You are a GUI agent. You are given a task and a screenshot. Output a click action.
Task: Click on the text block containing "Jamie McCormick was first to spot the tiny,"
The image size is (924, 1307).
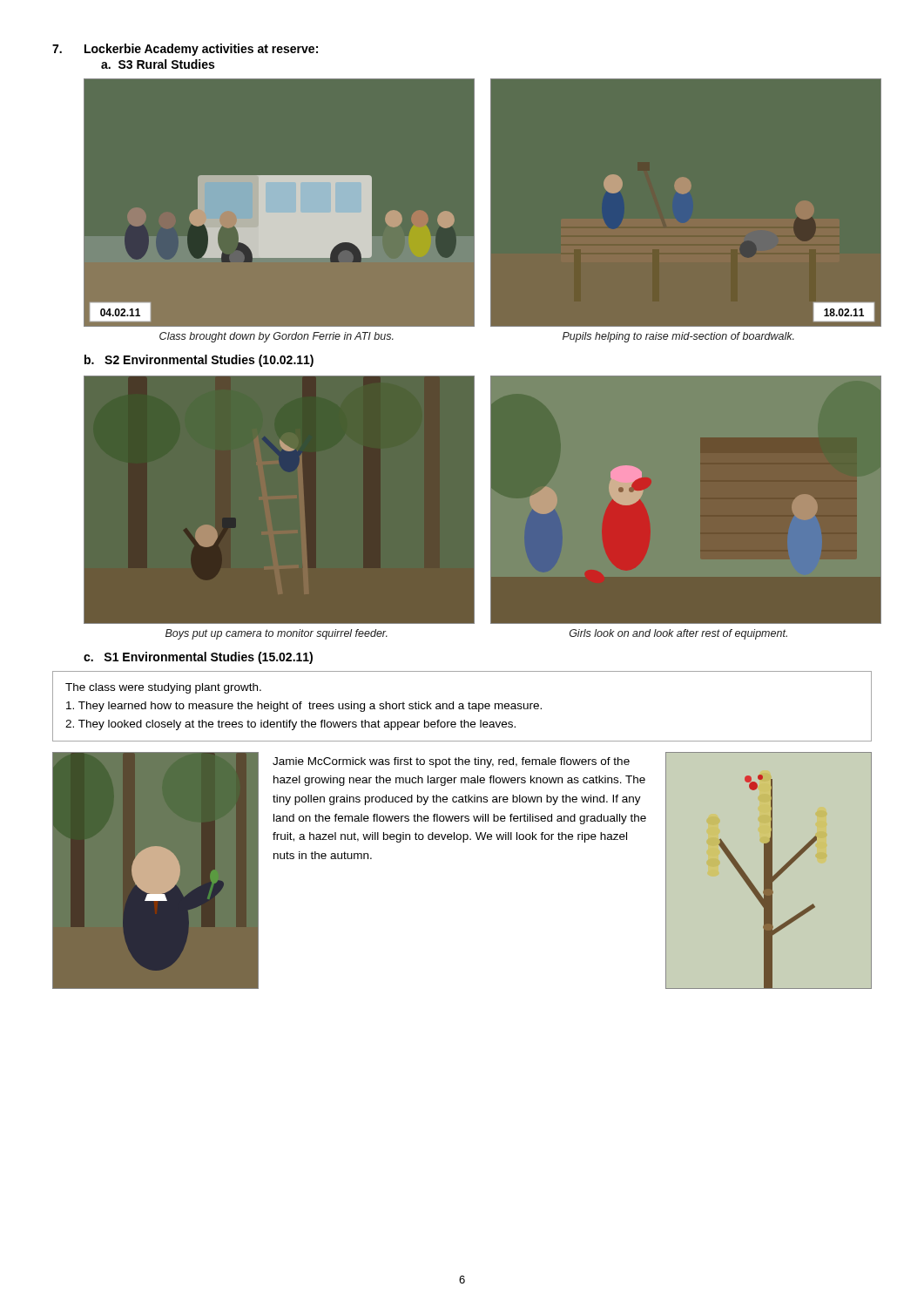[x=462, y=808]
